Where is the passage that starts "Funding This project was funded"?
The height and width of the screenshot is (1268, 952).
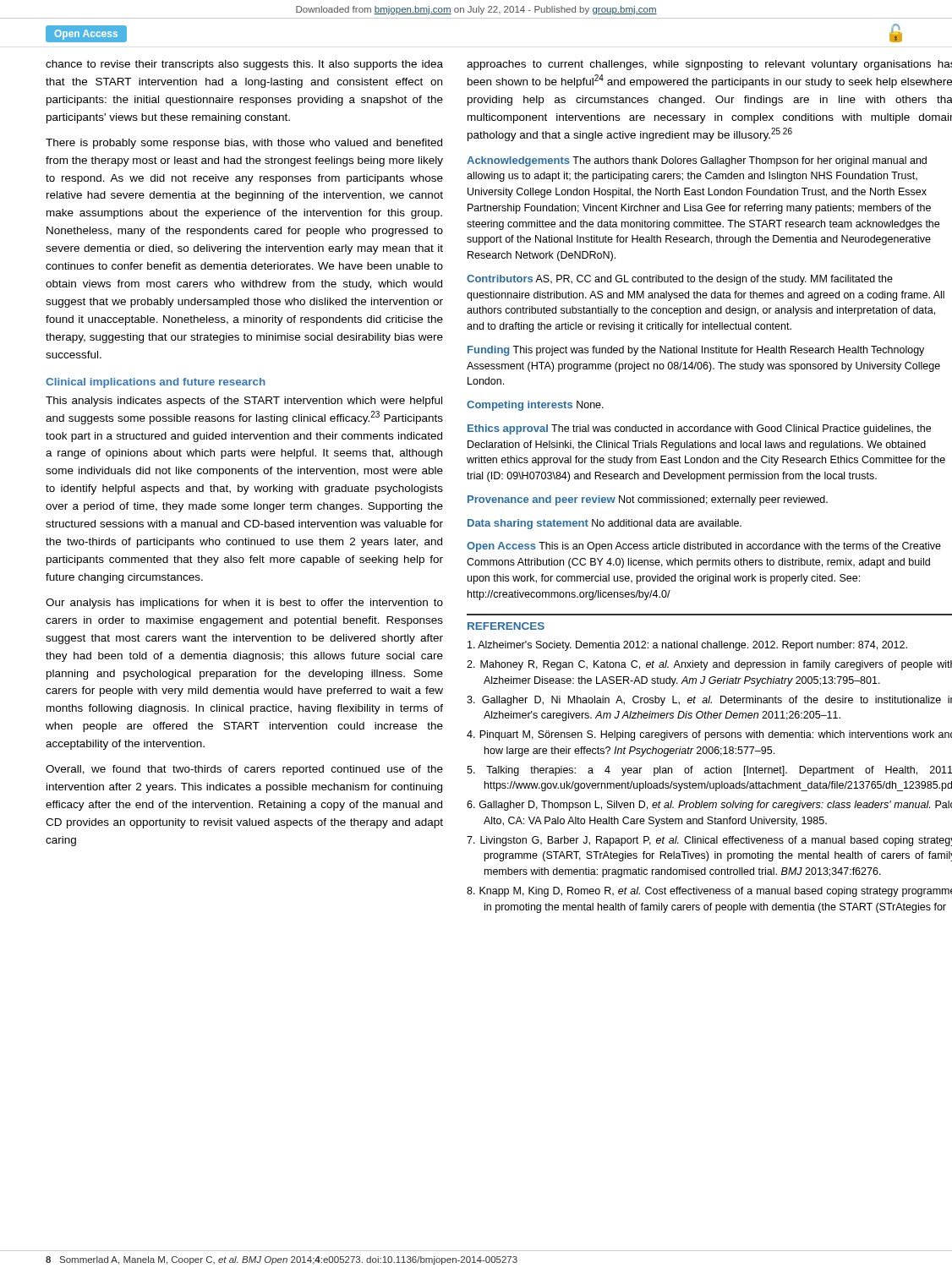(x=703, y=365)
